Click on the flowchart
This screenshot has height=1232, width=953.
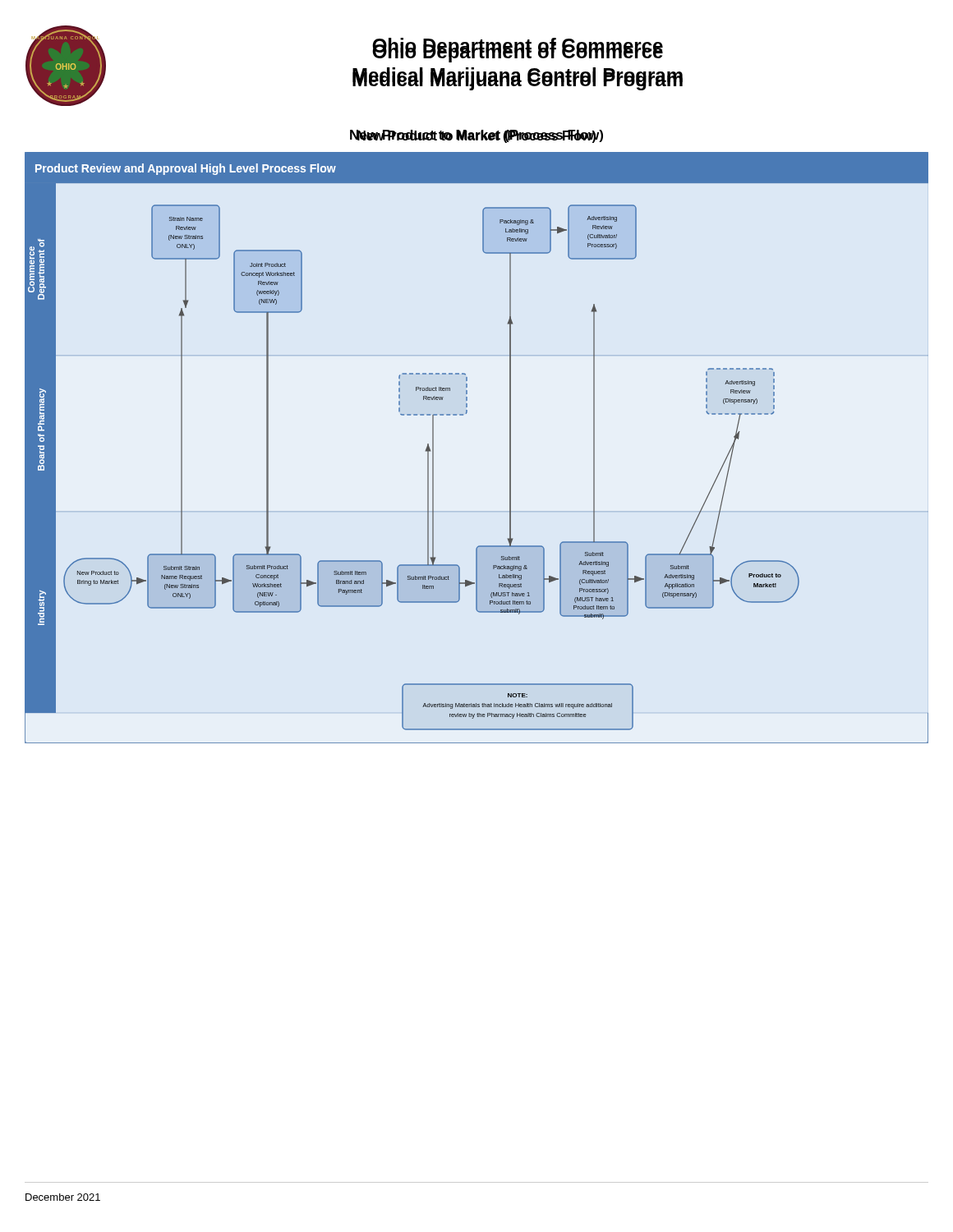click(476, 448)
